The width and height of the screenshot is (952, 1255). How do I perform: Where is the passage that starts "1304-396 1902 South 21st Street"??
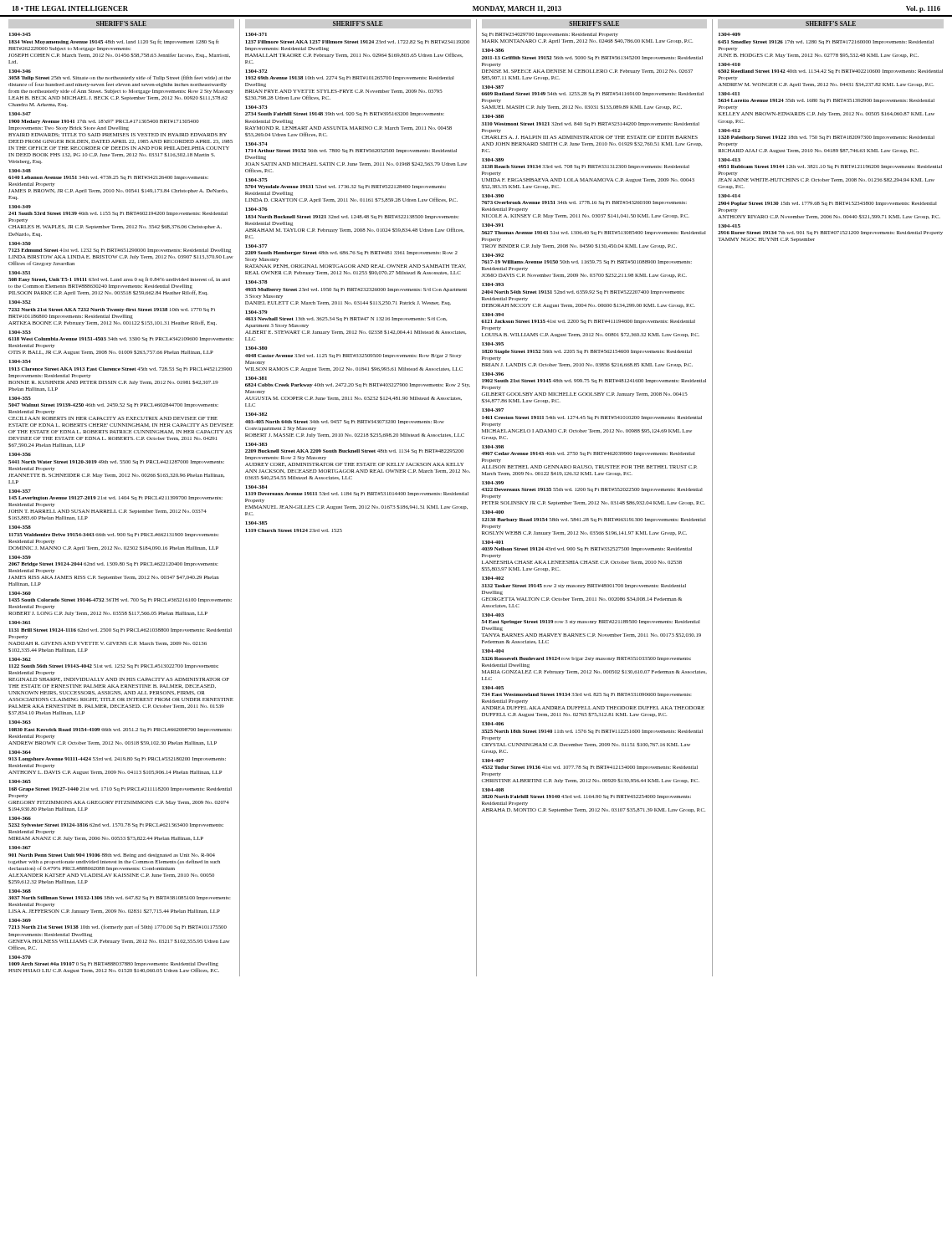[x=594, y=387]
